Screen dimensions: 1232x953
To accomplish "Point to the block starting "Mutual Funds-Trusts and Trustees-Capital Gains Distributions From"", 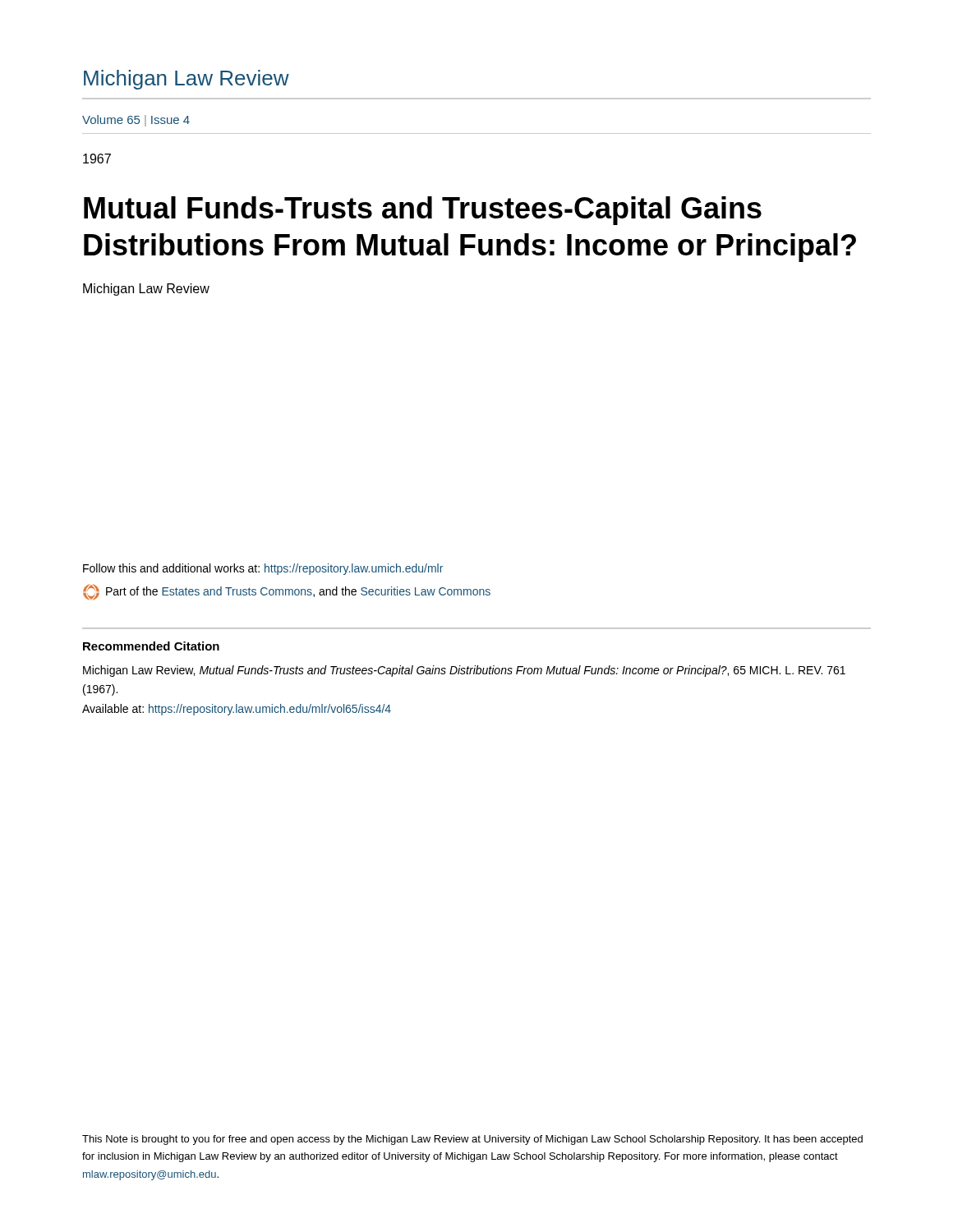I will click(476, 227).
